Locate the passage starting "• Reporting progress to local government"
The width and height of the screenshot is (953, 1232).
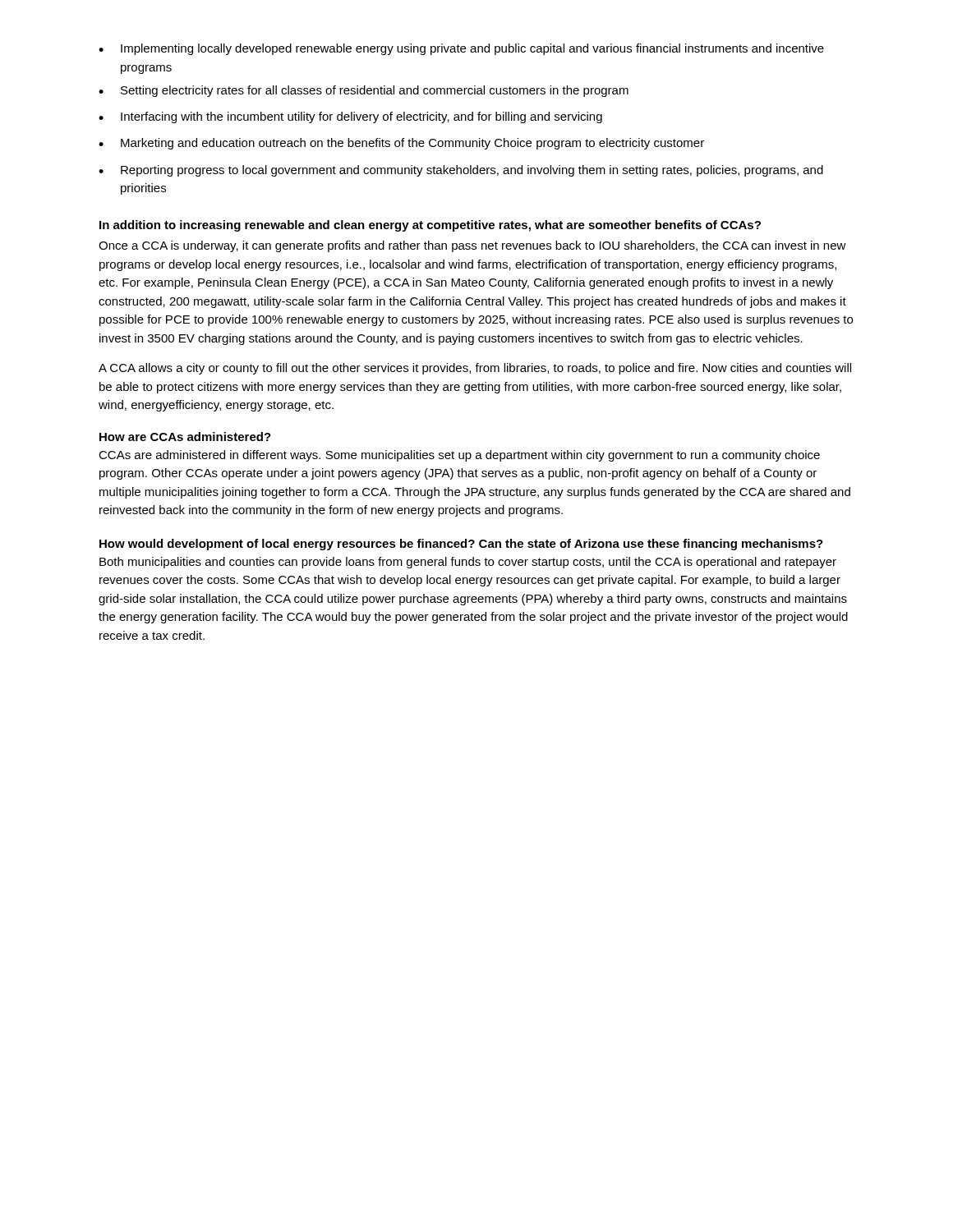[x=476, y=179]
